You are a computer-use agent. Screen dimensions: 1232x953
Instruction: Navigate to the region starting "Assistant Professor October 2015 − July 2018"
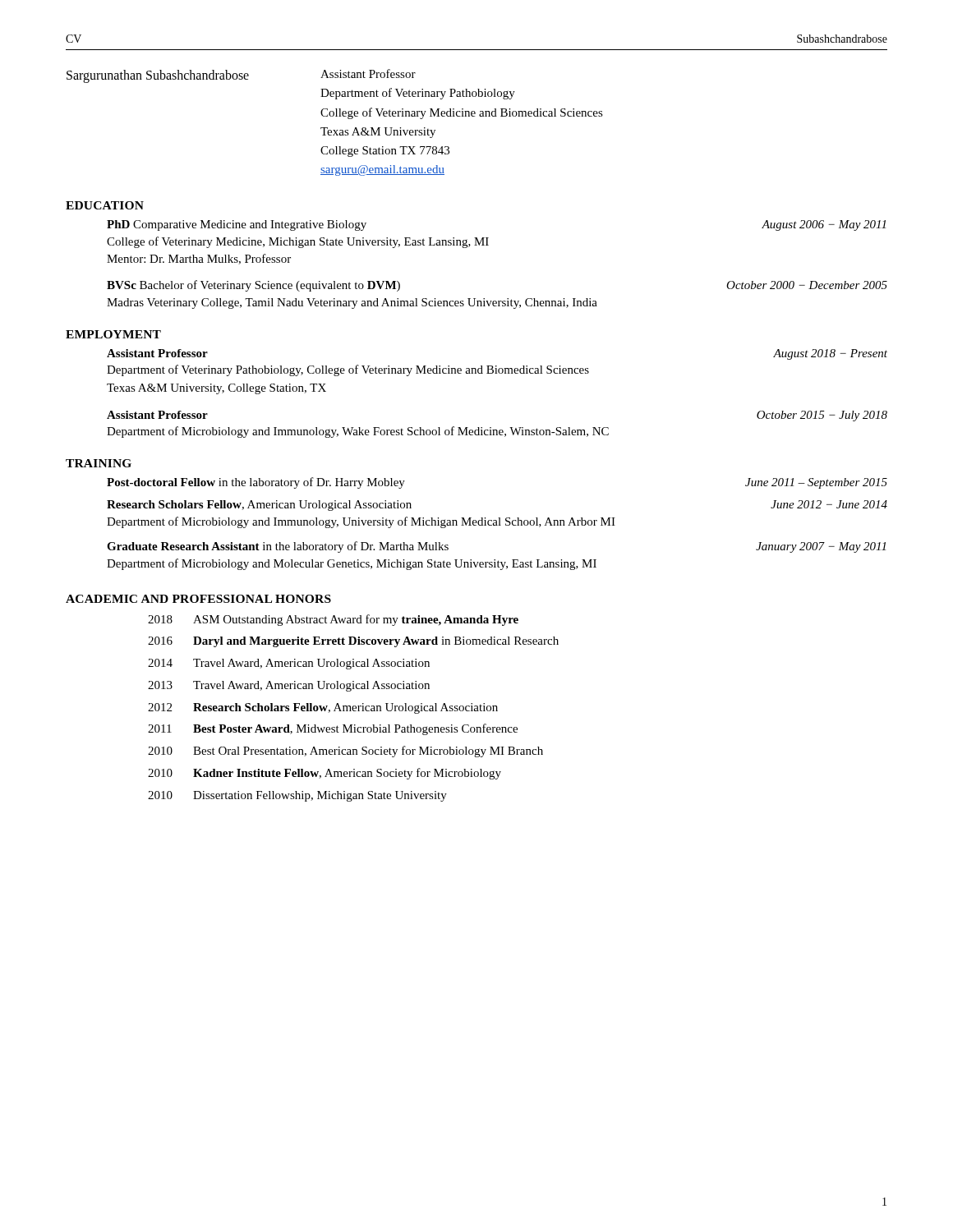(497, 425)
